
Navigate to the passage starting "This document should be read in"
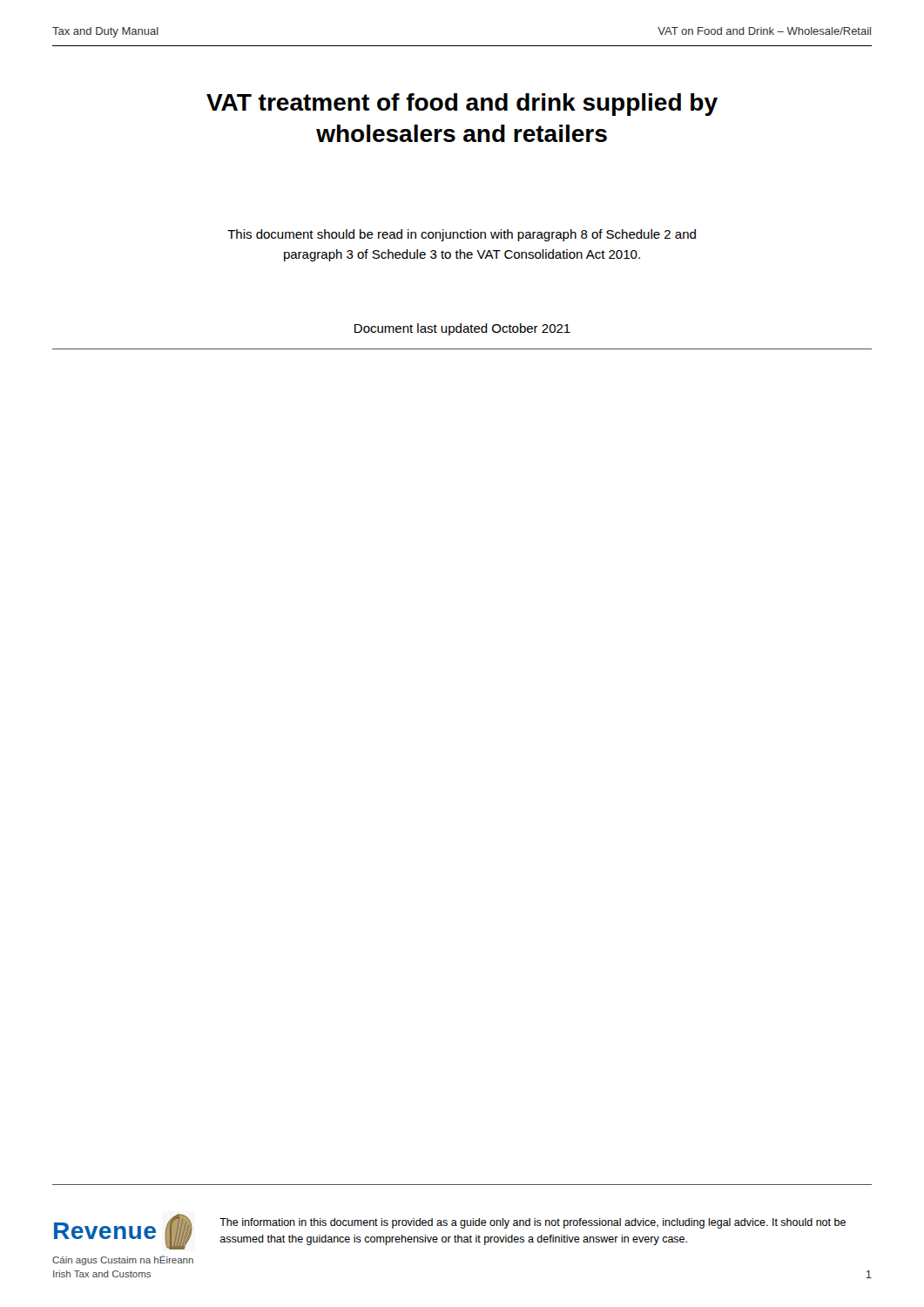(x=462, y=244)
